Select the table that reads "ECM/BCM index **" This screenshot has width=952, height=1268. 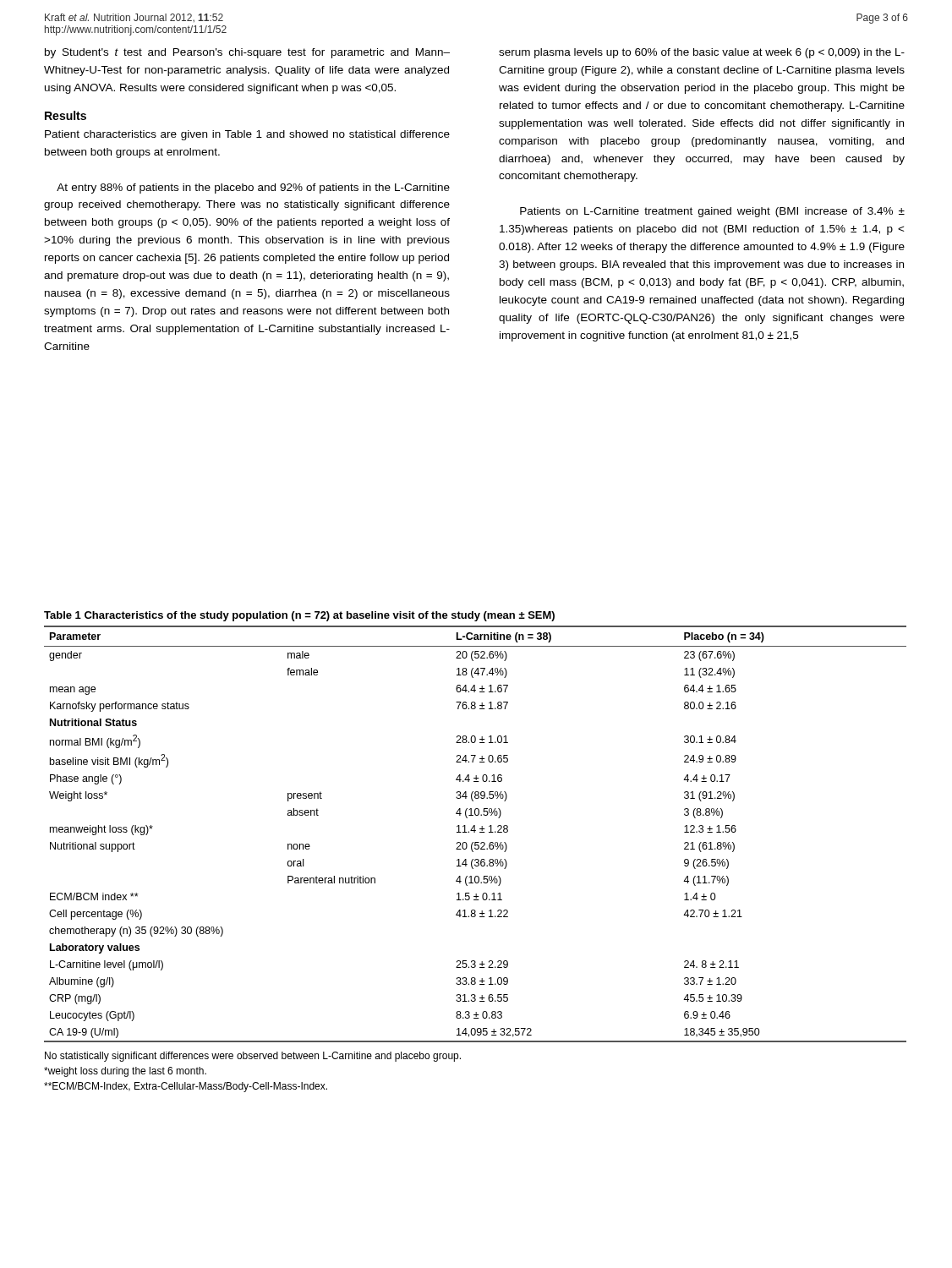pyautogui.click(x=475, y=834)
